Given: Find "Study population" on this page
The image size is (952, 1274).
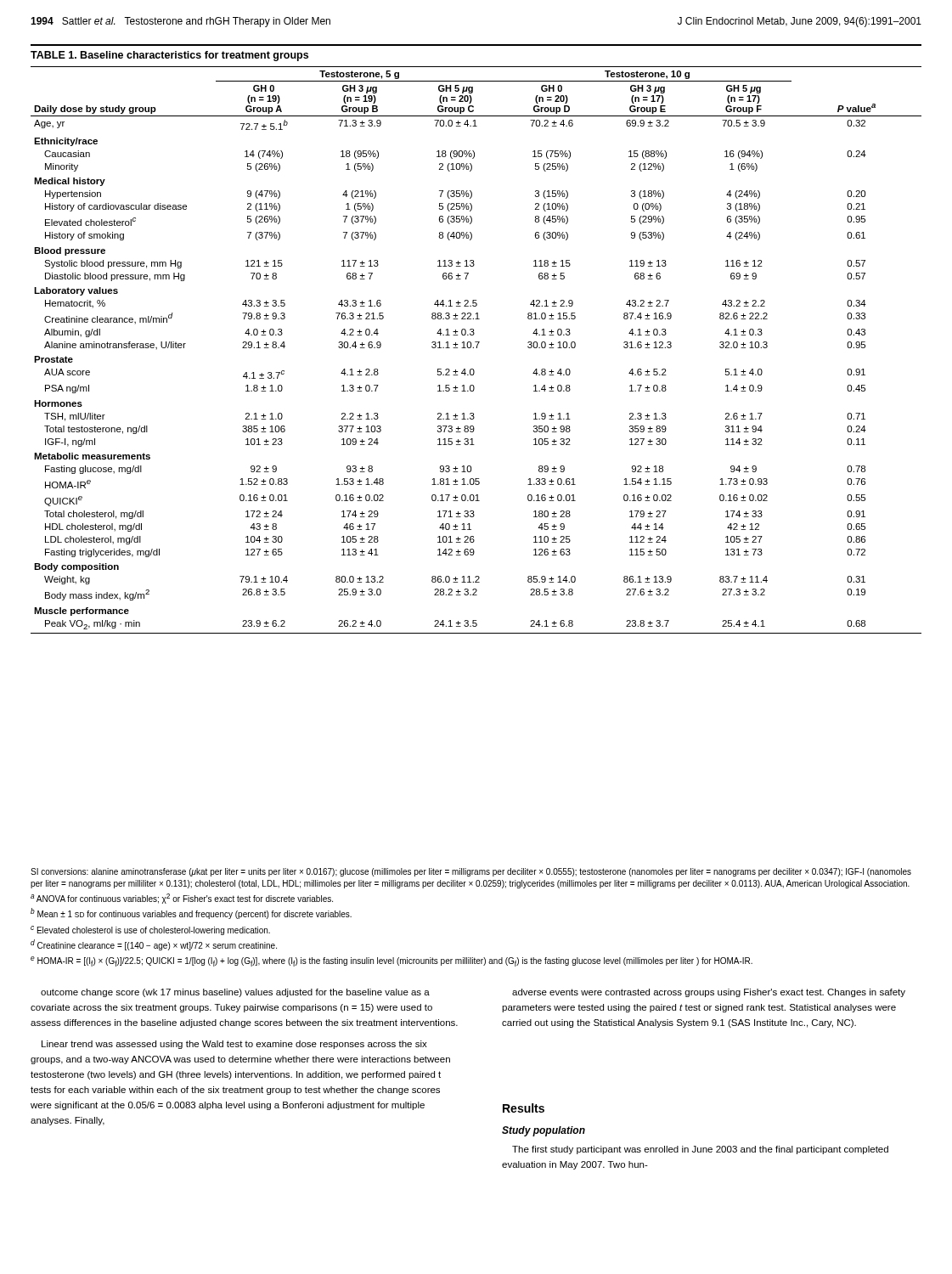Looking at the screenshot, I should (x=544, y=1131).
